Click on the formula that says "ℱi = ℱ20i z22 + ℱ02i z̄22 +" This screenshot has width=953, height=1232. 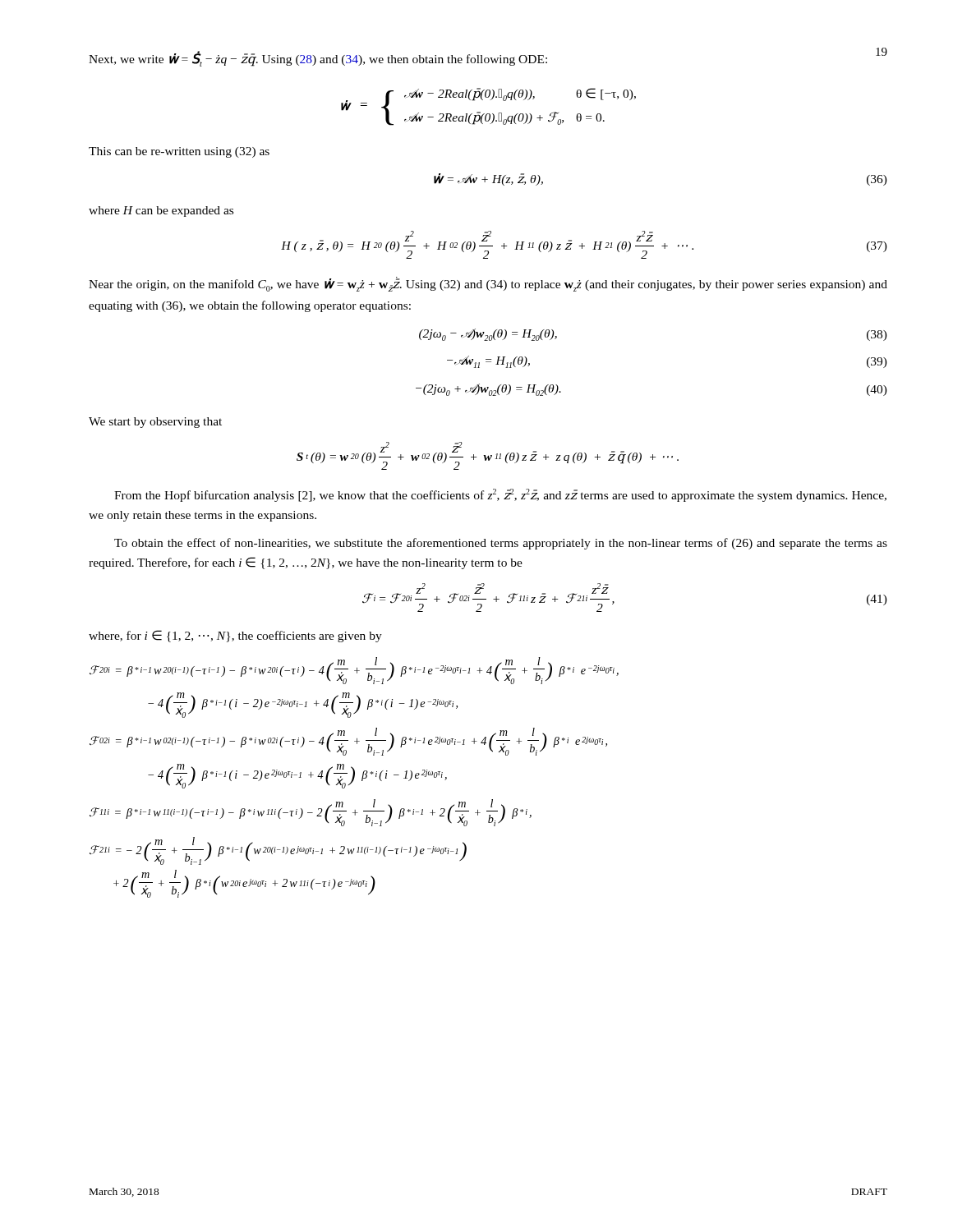624,598
